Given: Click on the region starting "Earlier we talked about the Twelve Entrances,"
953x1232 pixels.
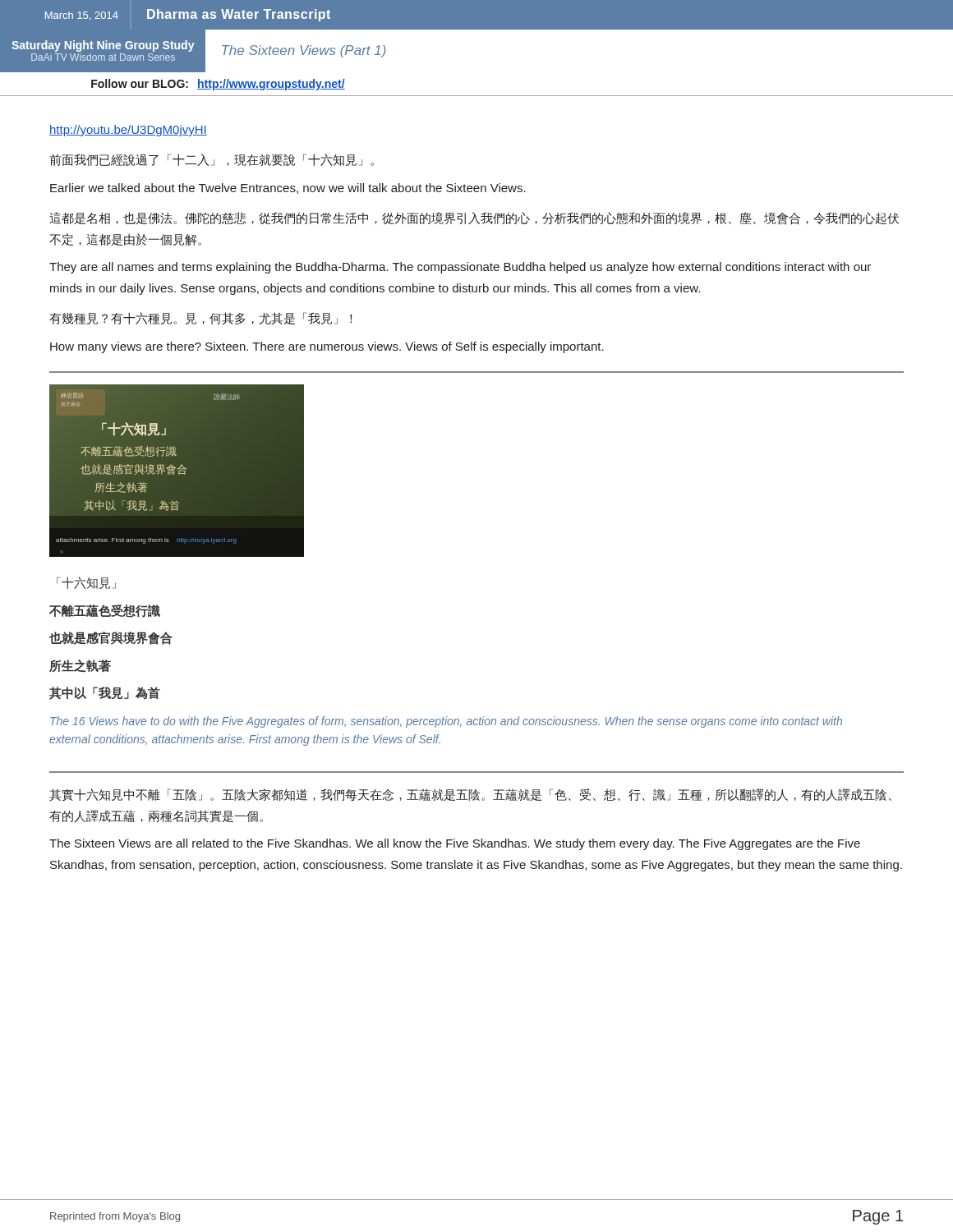Looking at the screenshot, I should tap(288, 187).
